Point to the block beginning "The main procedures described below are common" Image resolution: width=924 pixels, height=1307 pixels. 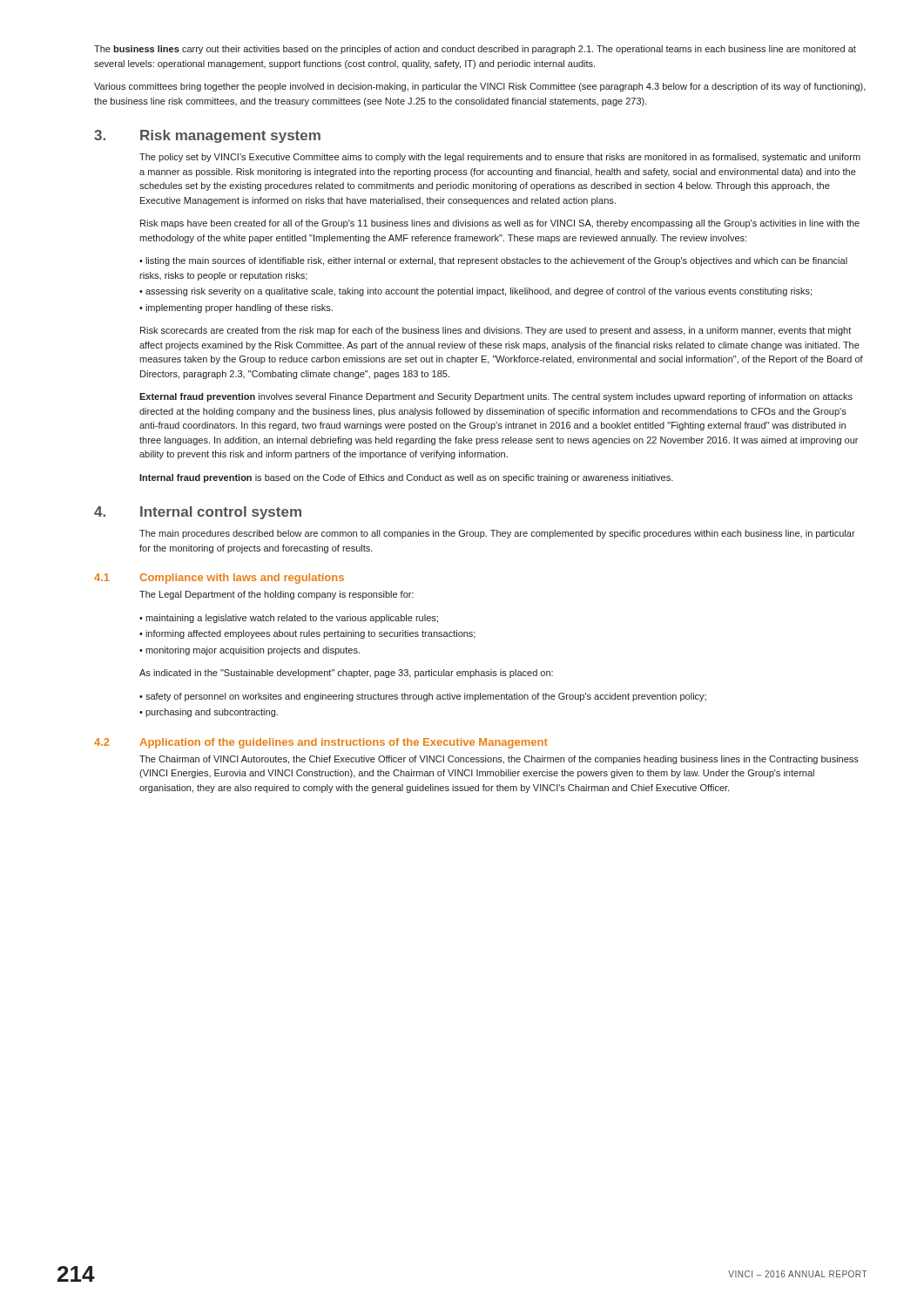click(497, 540)
